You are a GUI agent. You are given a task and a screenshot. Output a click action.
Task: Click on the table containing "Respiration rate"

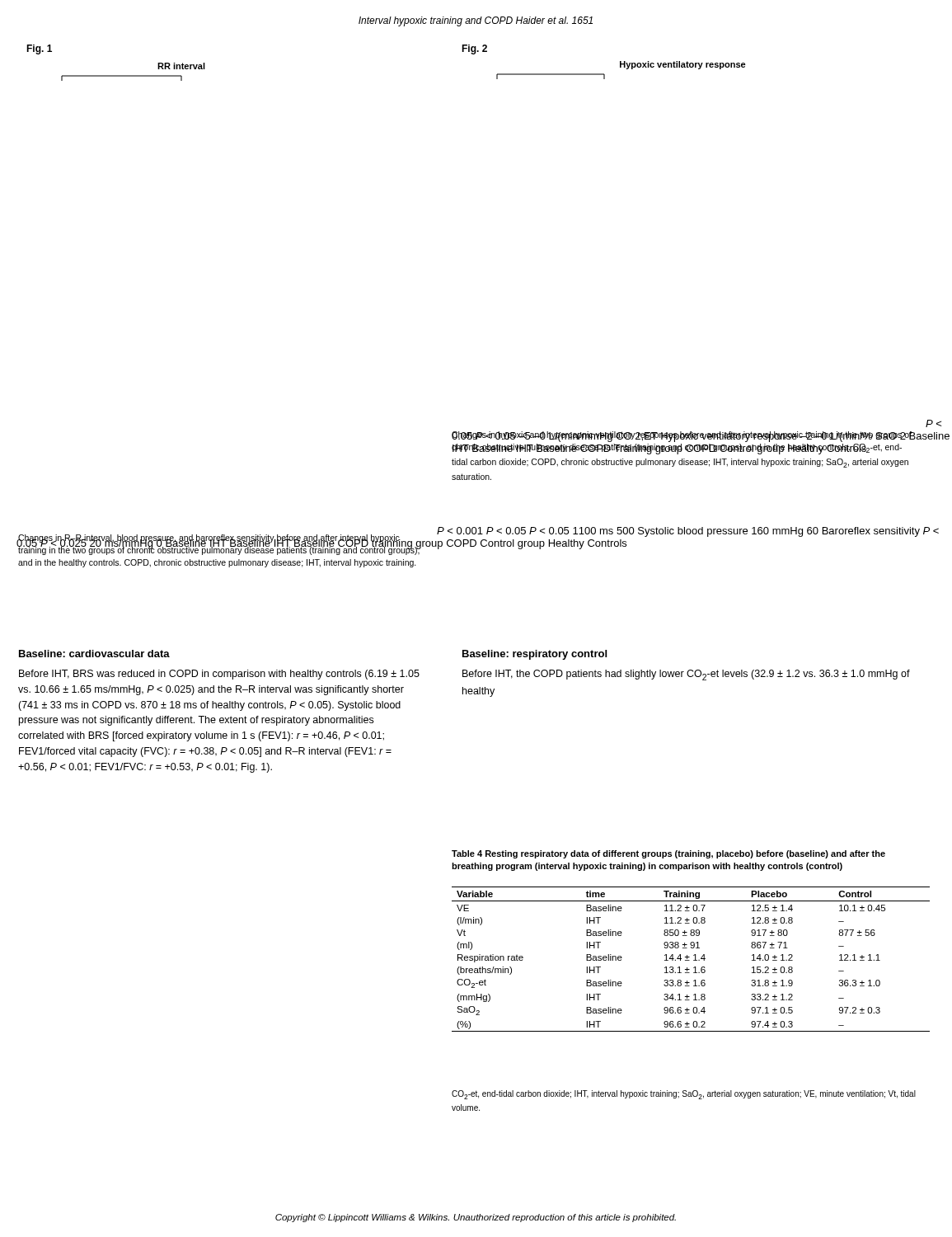click(x=691, y=959)
